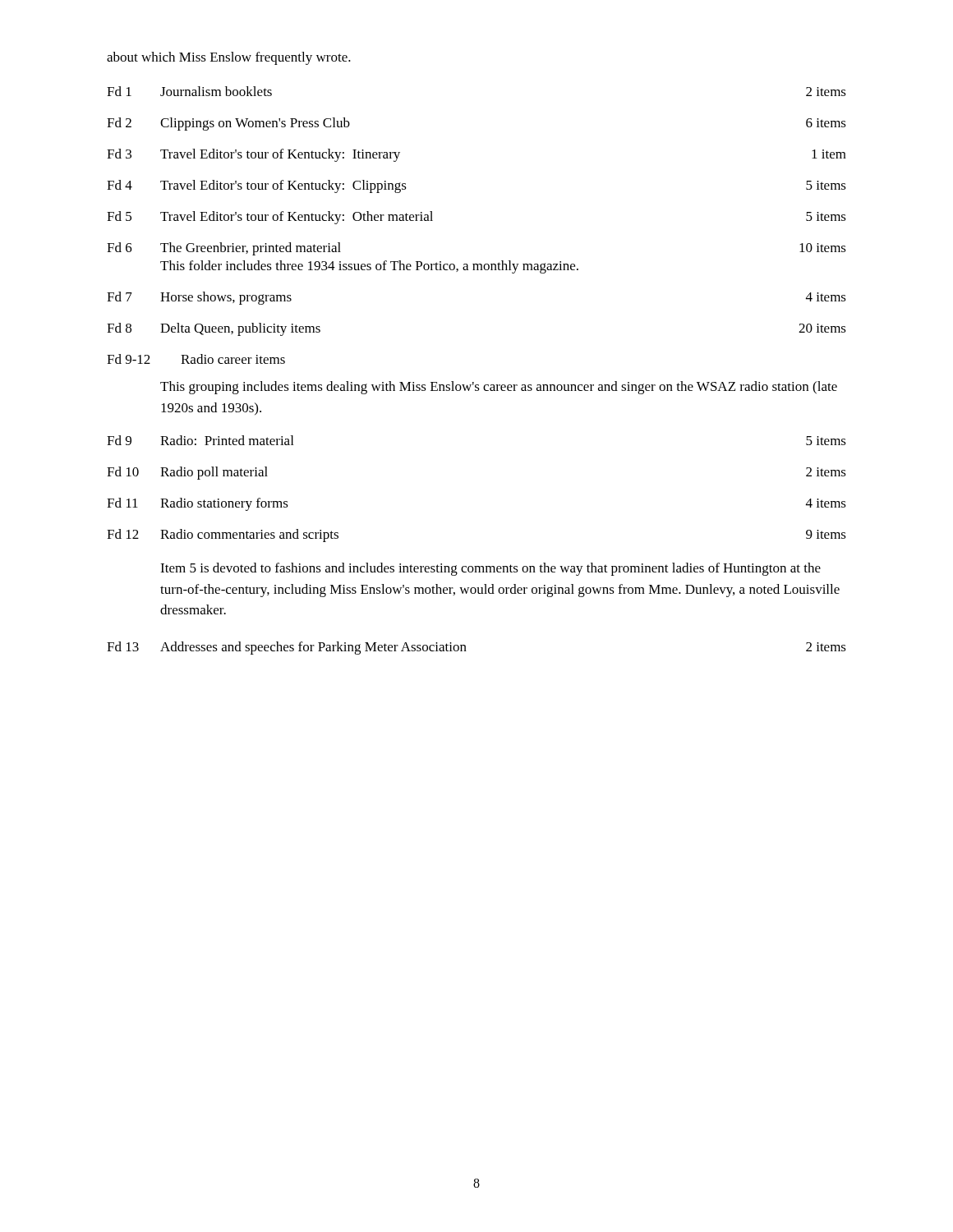
Task: Navigate to the region starting "Fd 2 Clippings"
Action: pyautogui.click(x=259, y=124)
